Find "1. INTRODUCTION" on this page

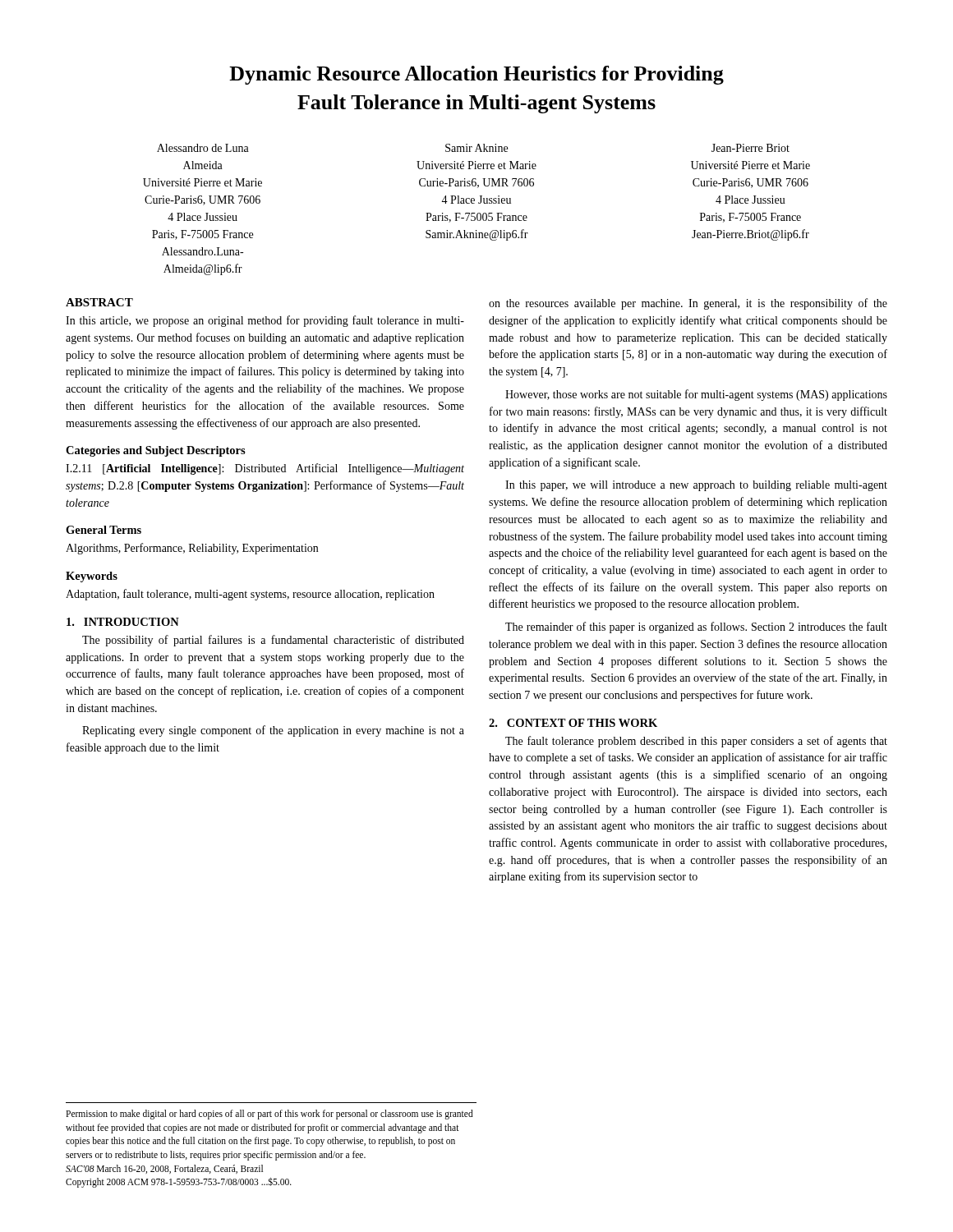point(122,622)
